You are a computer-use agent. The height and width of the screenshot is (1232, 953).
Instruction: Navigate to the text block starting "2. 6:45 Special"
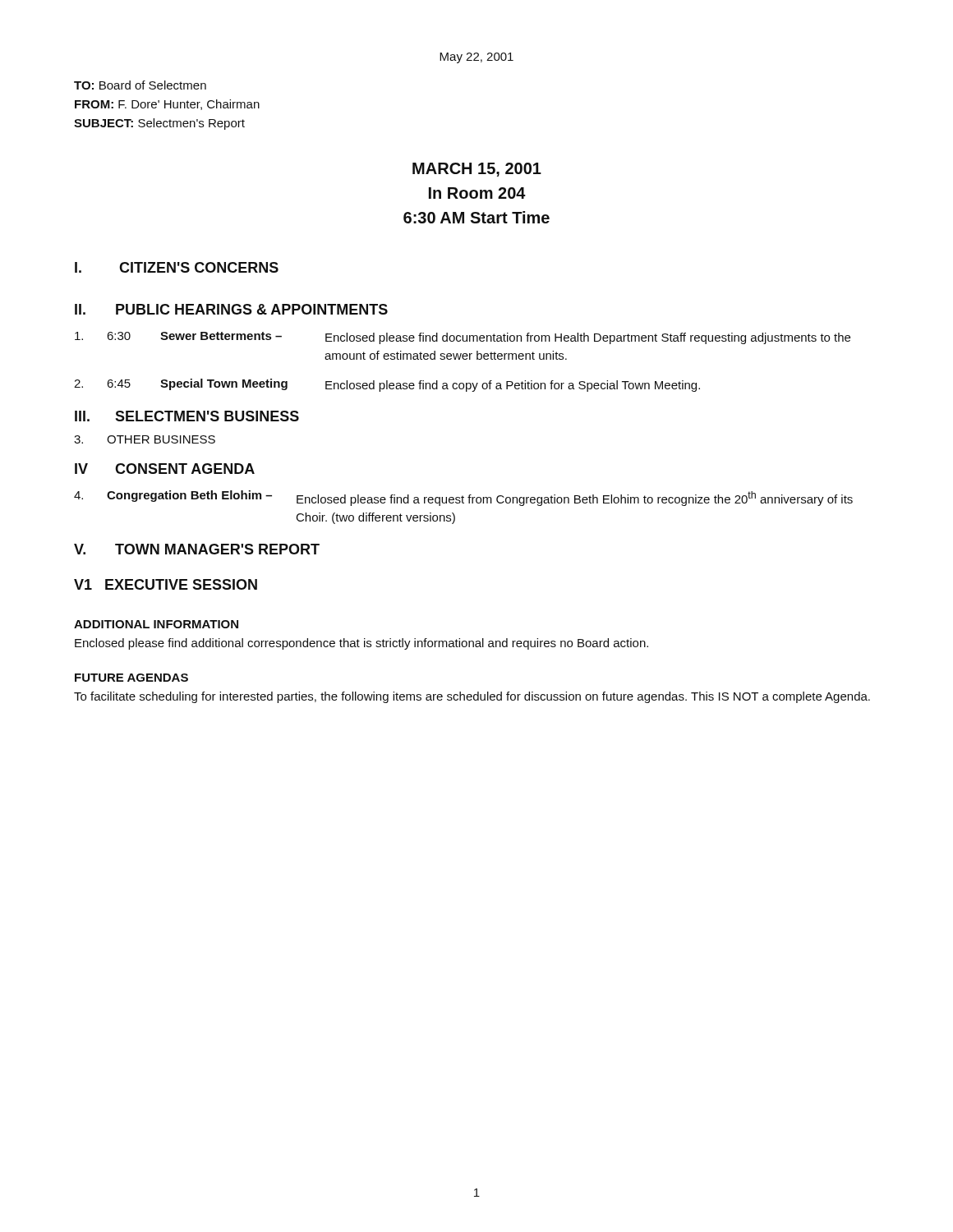[476, 385]
